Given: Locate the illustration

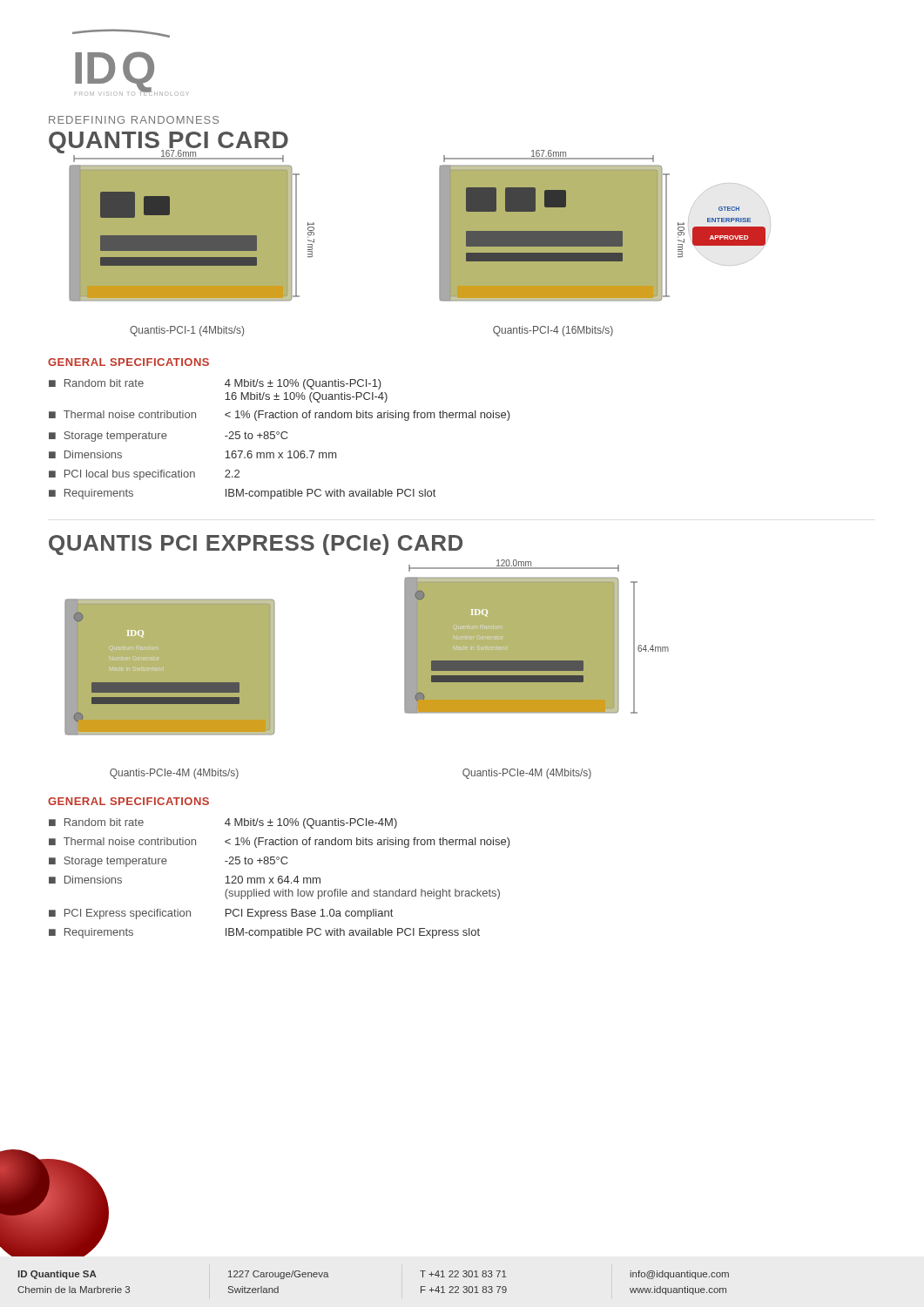Looking at the screenshot, I should (x=61, y=1200).
